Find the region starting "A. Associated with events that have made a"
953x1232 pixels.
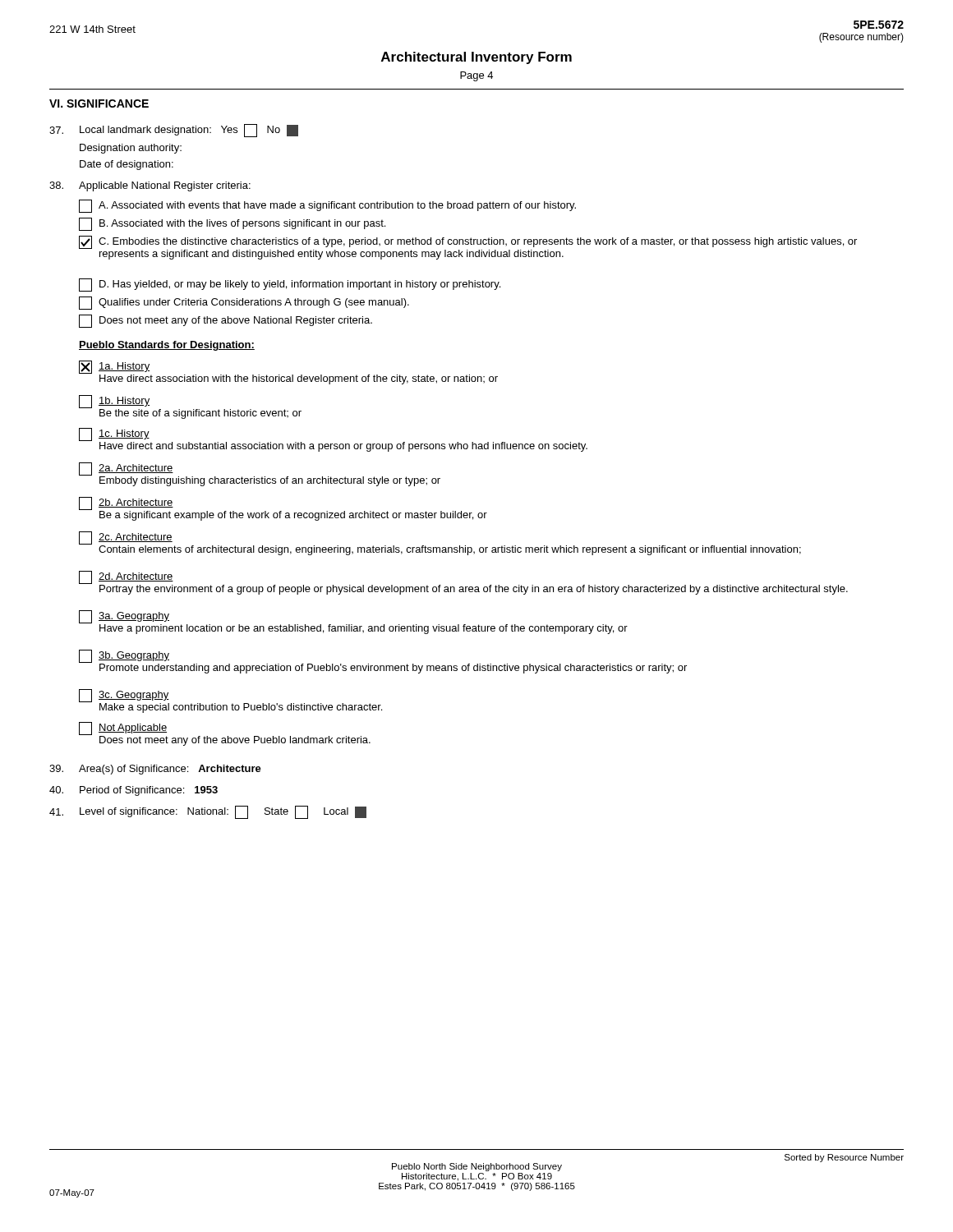point(328,206)
